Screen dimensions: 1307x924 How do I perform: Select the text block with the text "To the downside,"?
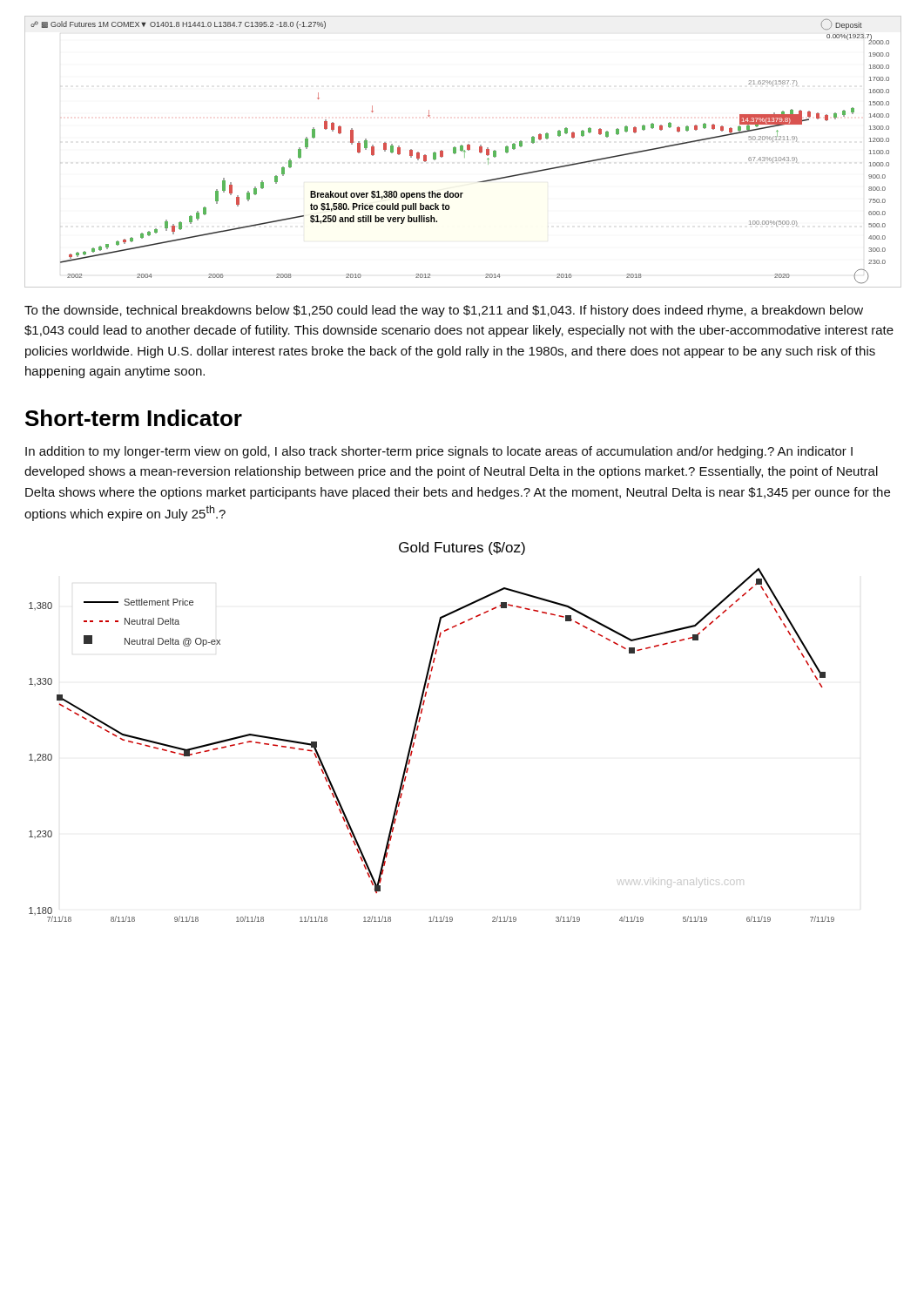pyautogui.click(x=459, y=340)
